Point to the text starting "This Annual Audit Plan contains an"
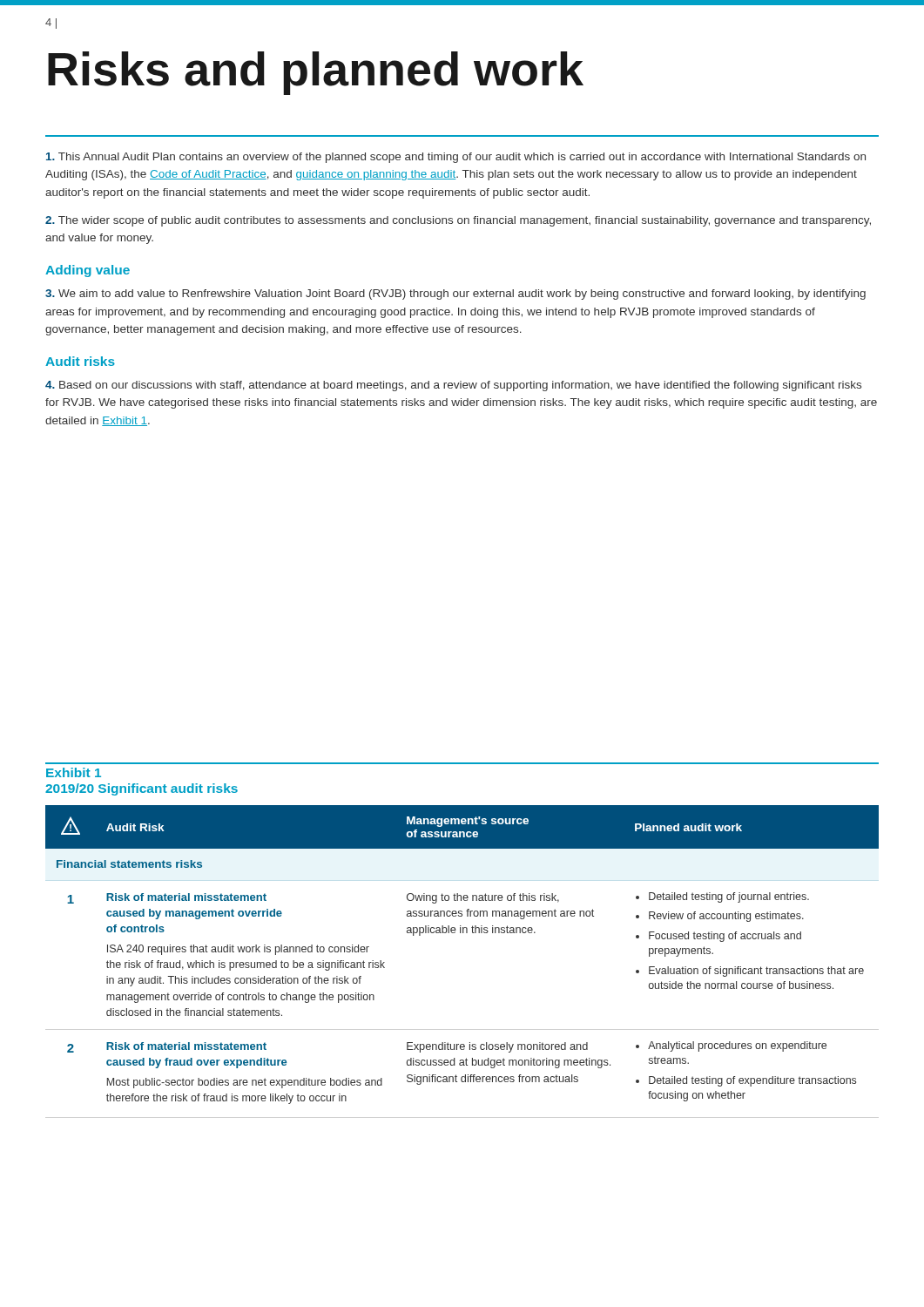The width and height of the screenshot is (924, 1307). point(456,174)
